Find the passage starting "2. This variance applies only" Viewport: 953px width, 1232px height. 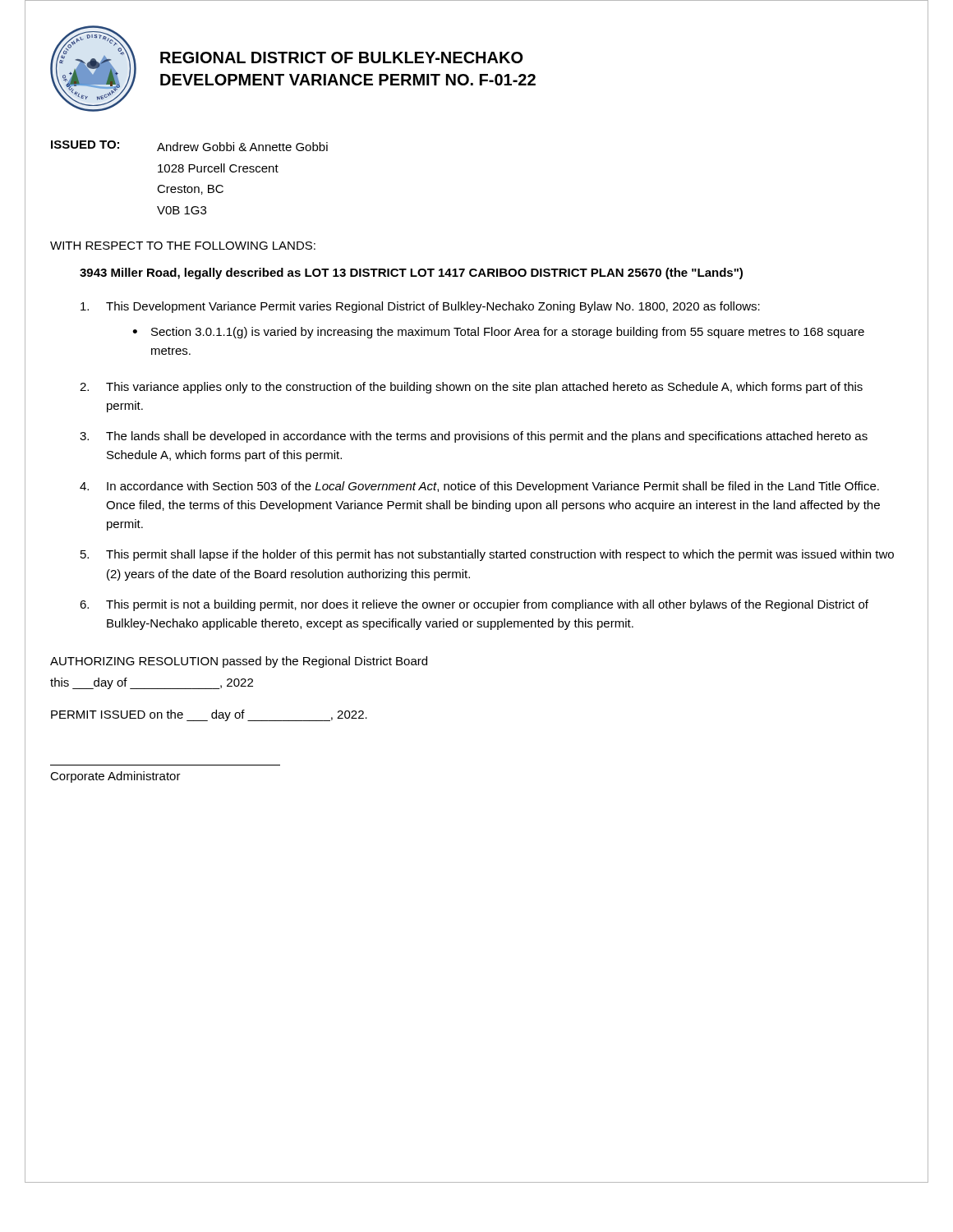[491, 396]
